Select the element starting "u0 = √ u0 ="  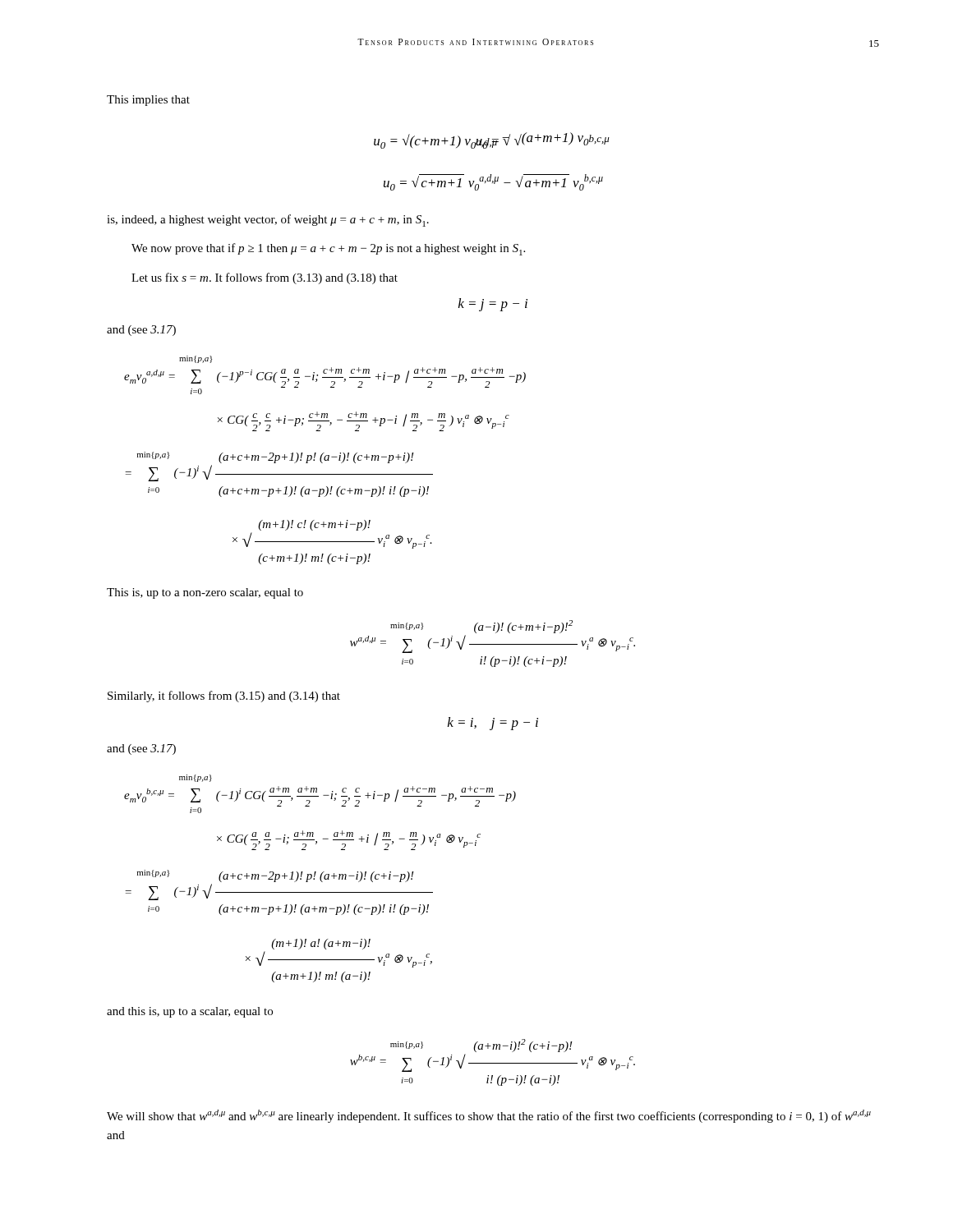coord(493,139)
